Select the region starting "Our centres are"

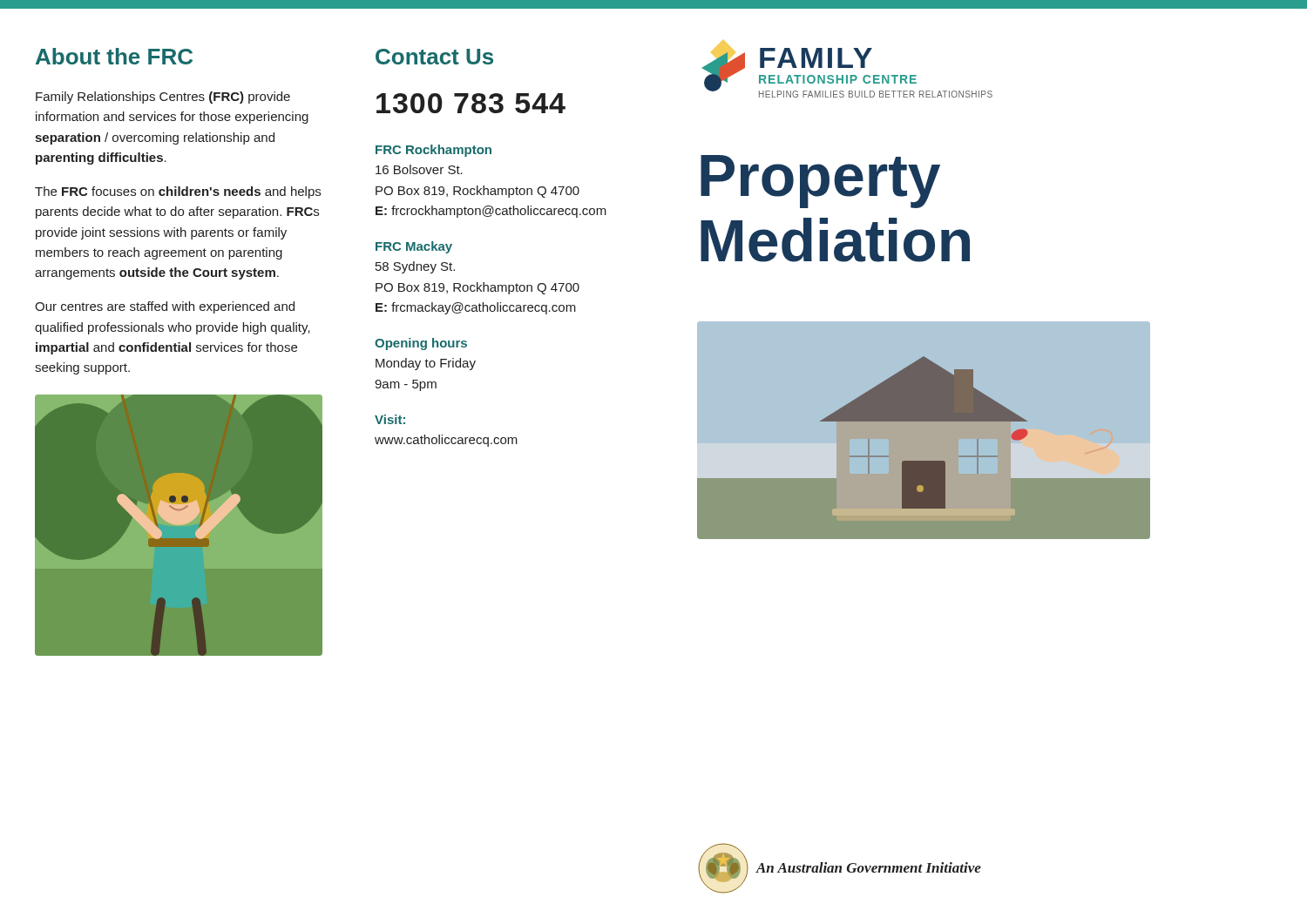click(179, 337)
